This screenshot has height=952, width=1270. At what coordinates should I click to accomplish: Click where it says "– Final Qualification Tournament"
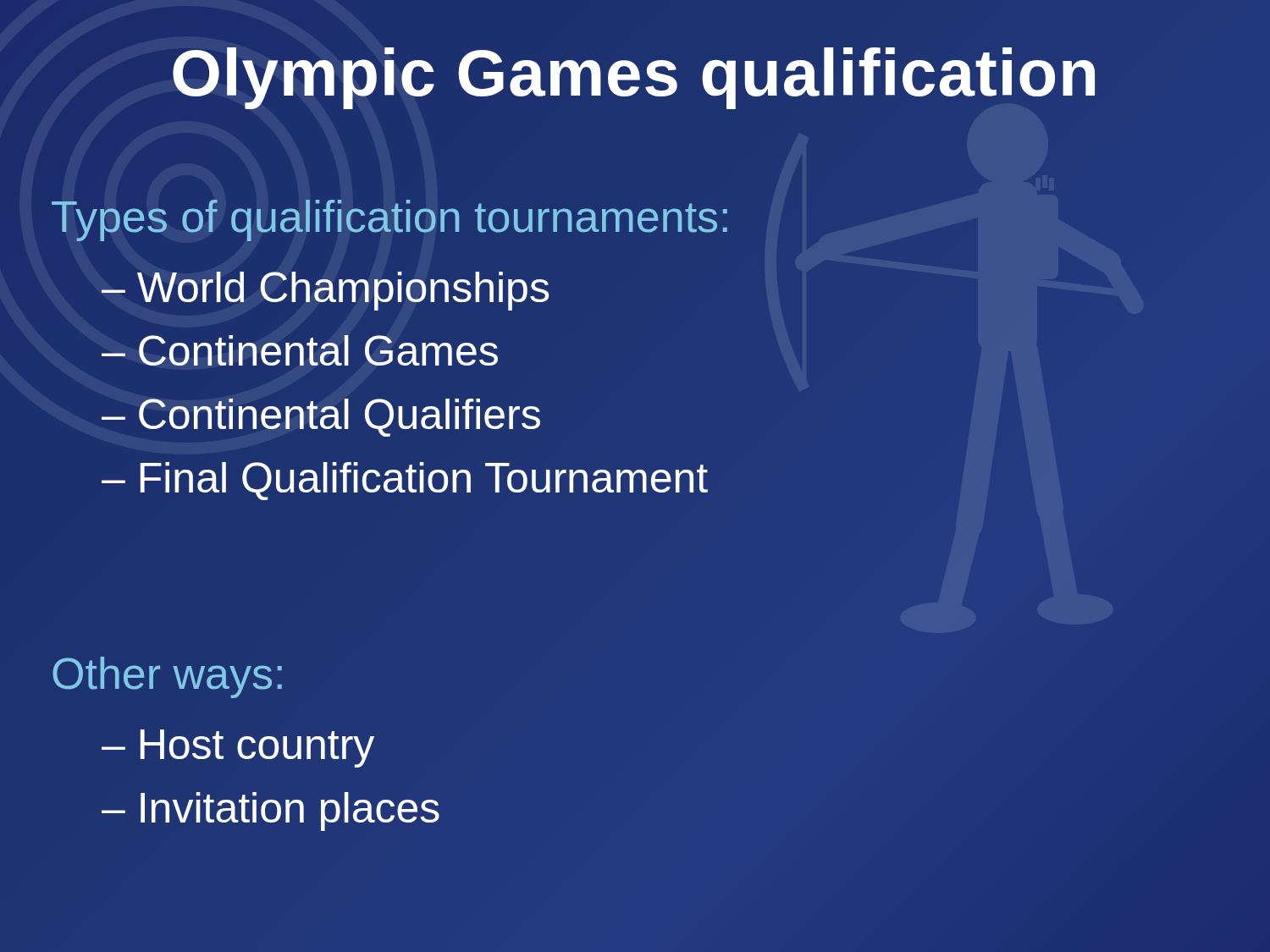(405, 478)
